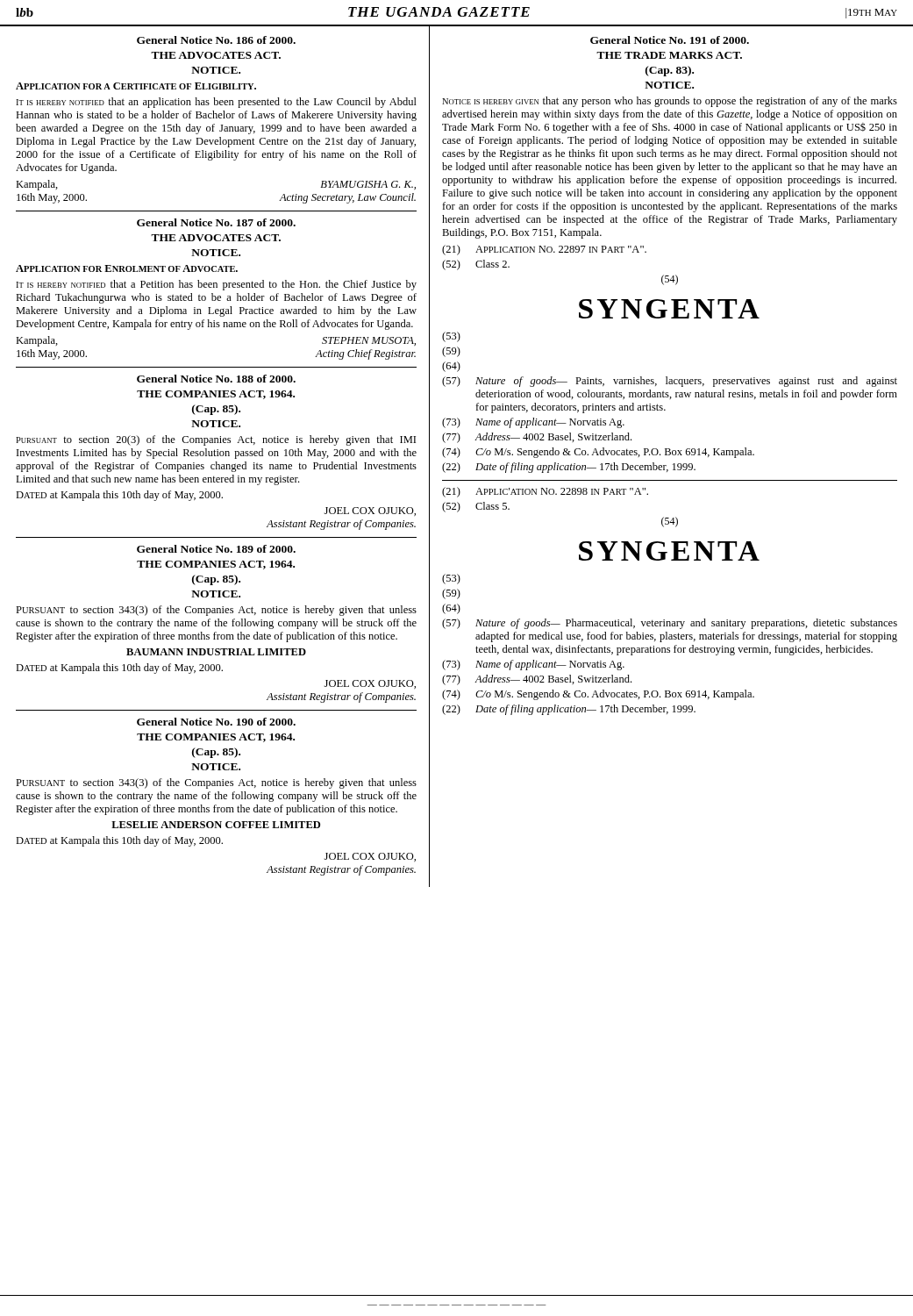The image size is (913, 1316).
Task: Navigate to the element starting "APPLICATION FOR A CERTIFICATE OF ELIGIBILITY. IT IS"
Action: point(216,127)
